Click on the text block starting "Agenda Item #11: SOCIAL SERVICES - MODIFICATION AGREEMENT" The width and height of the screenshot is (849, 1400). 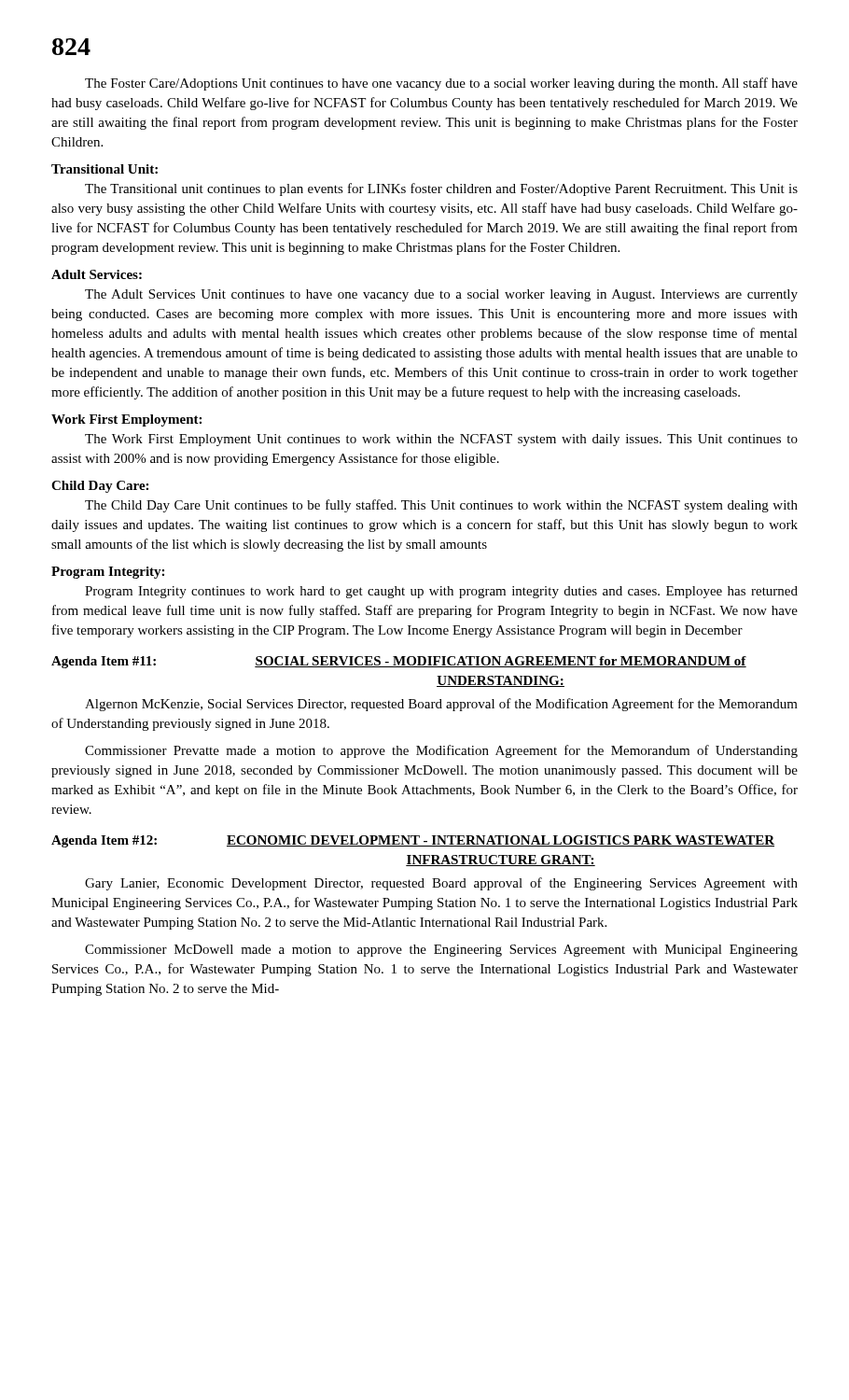[424, 671]
